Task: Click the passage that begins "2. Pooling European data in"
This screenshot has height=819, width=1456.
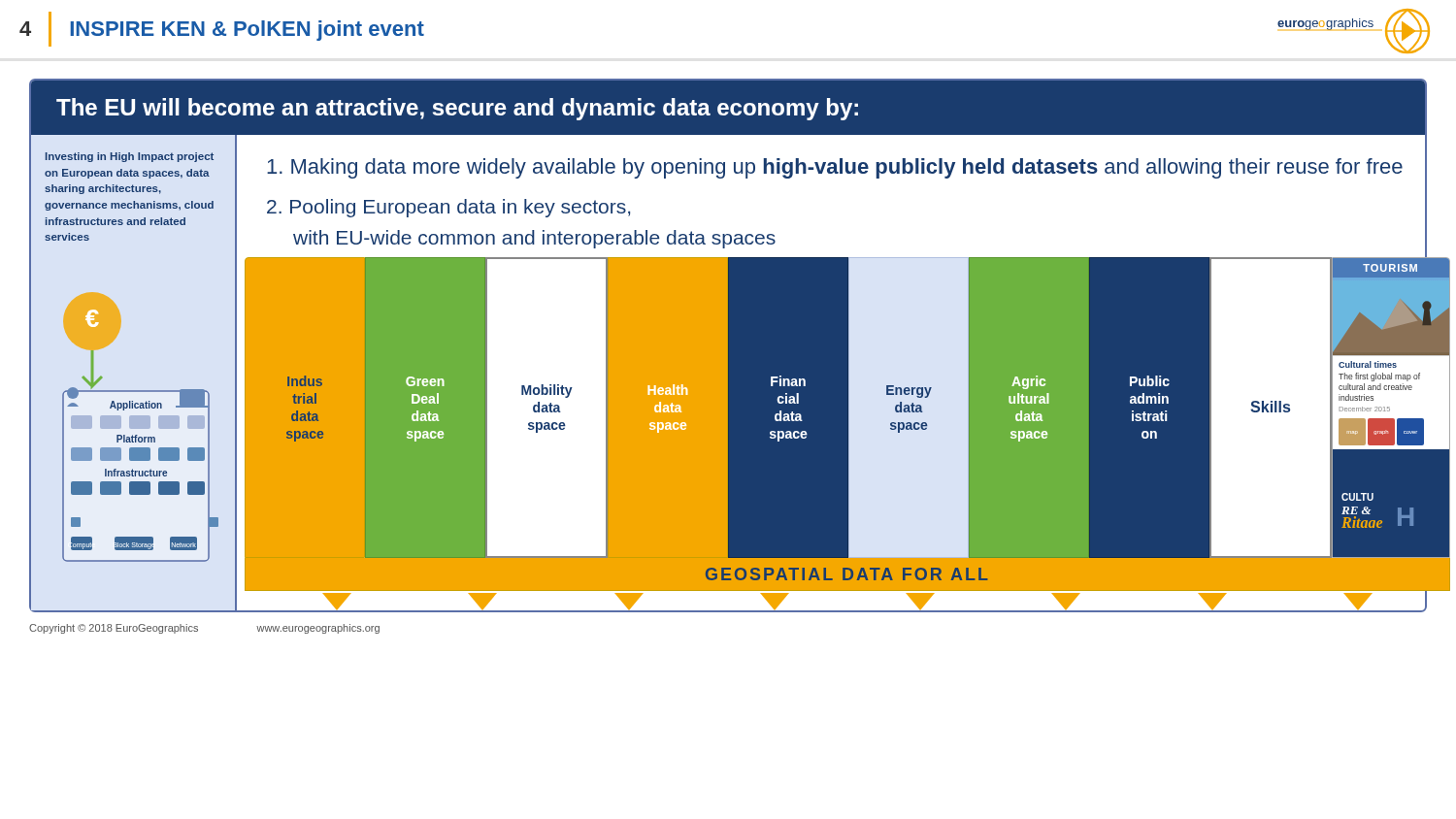Action: (x=449, y=206)
